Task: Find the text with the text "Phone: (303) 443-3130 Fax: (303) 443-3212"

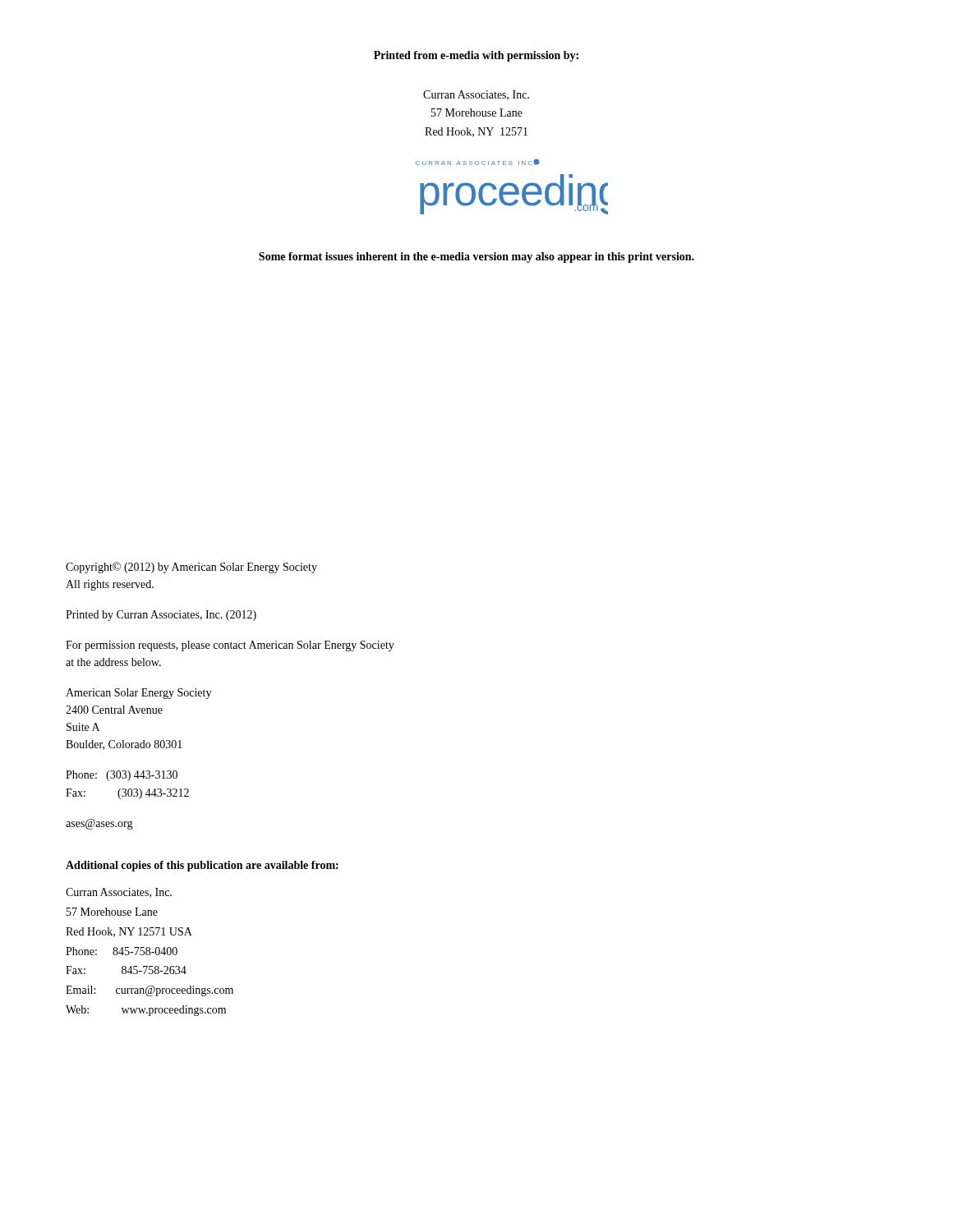Action: coord(128,785)
